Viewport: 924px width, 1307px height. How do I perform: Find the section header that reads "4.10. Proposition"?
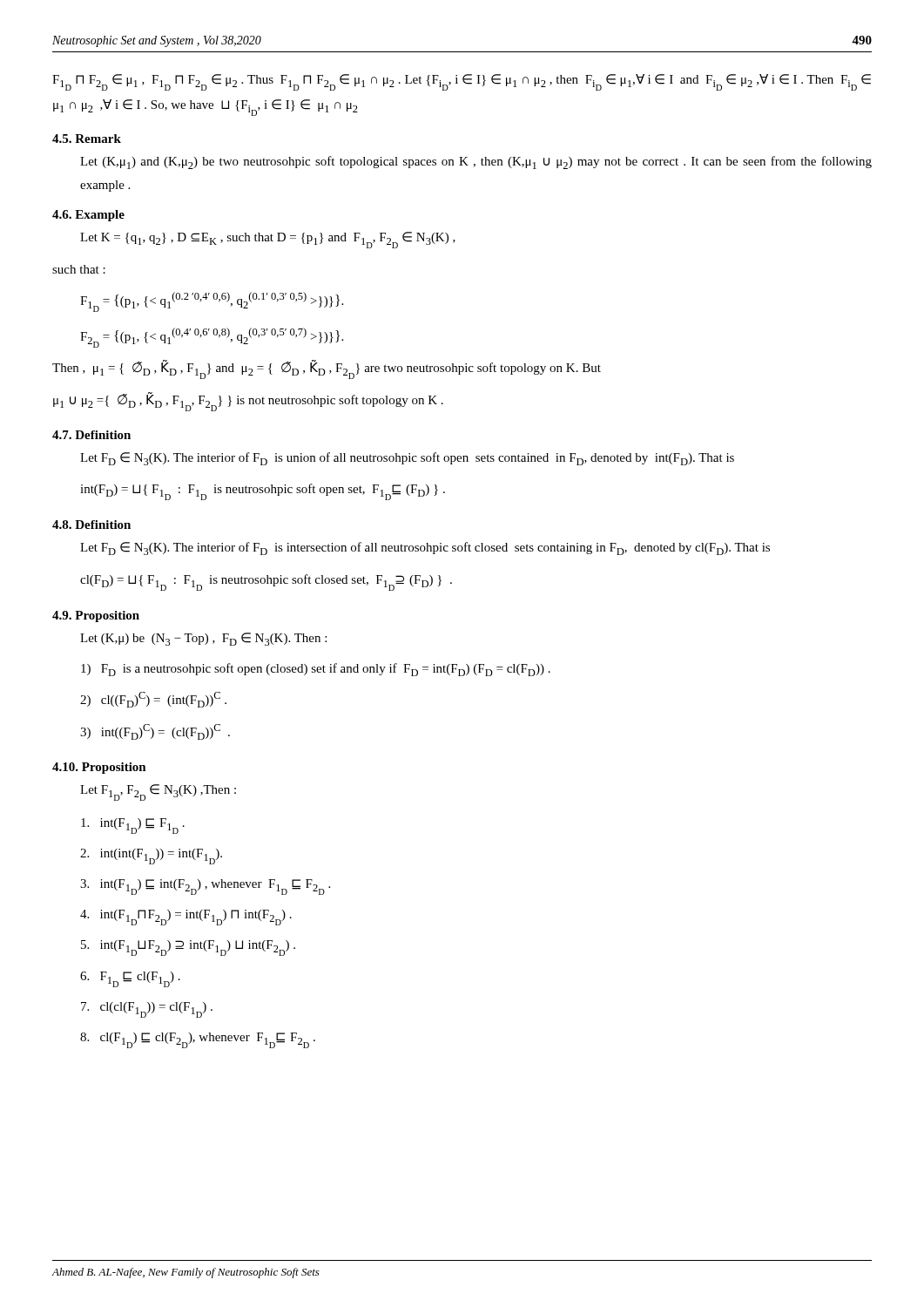tap(99, 767)
